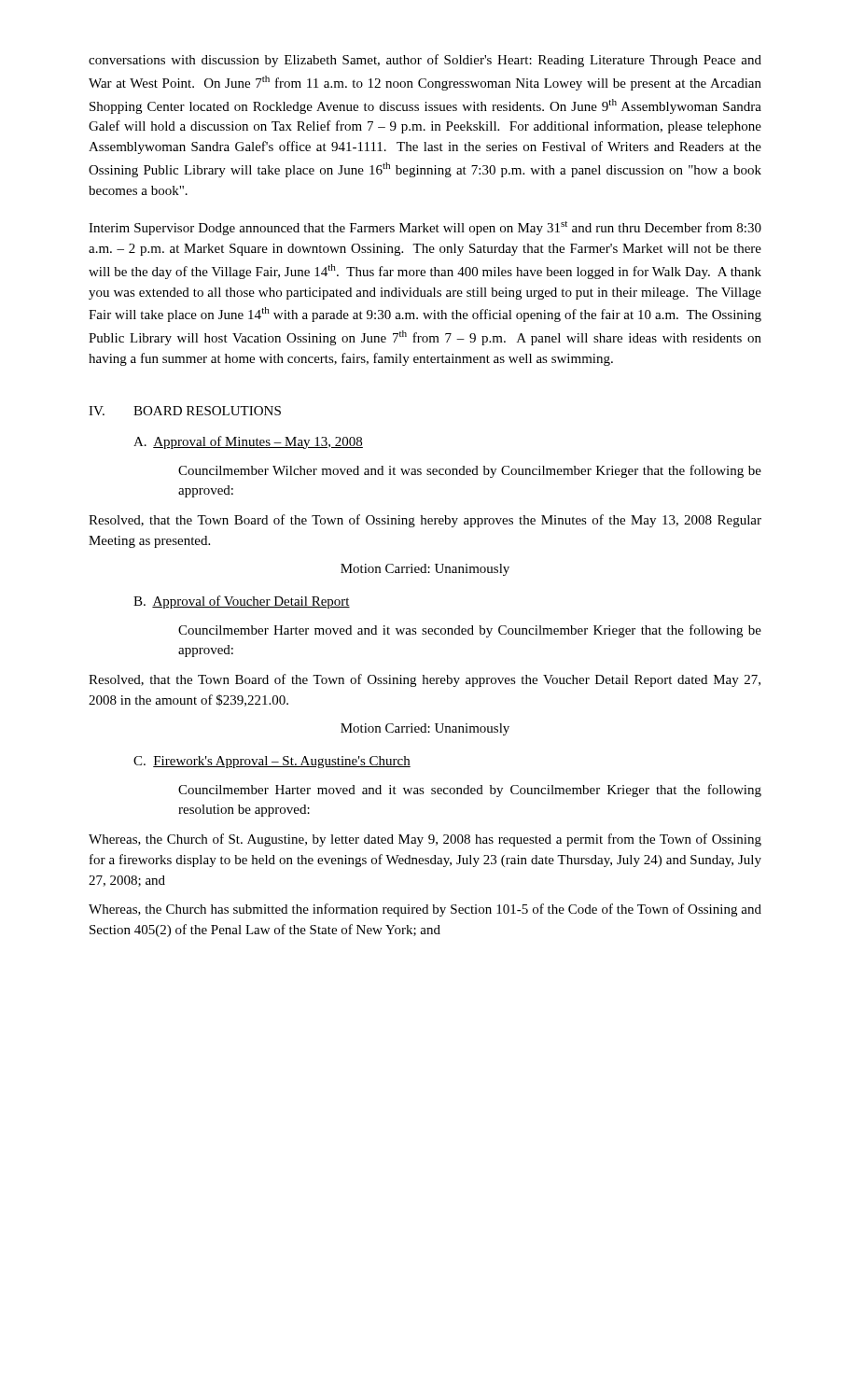Image resolution: width=850 pixels, height=1400 pixels.
Task: Select the section header containing "C. Firework's Approval"
Action: click(x=272, y=760)
